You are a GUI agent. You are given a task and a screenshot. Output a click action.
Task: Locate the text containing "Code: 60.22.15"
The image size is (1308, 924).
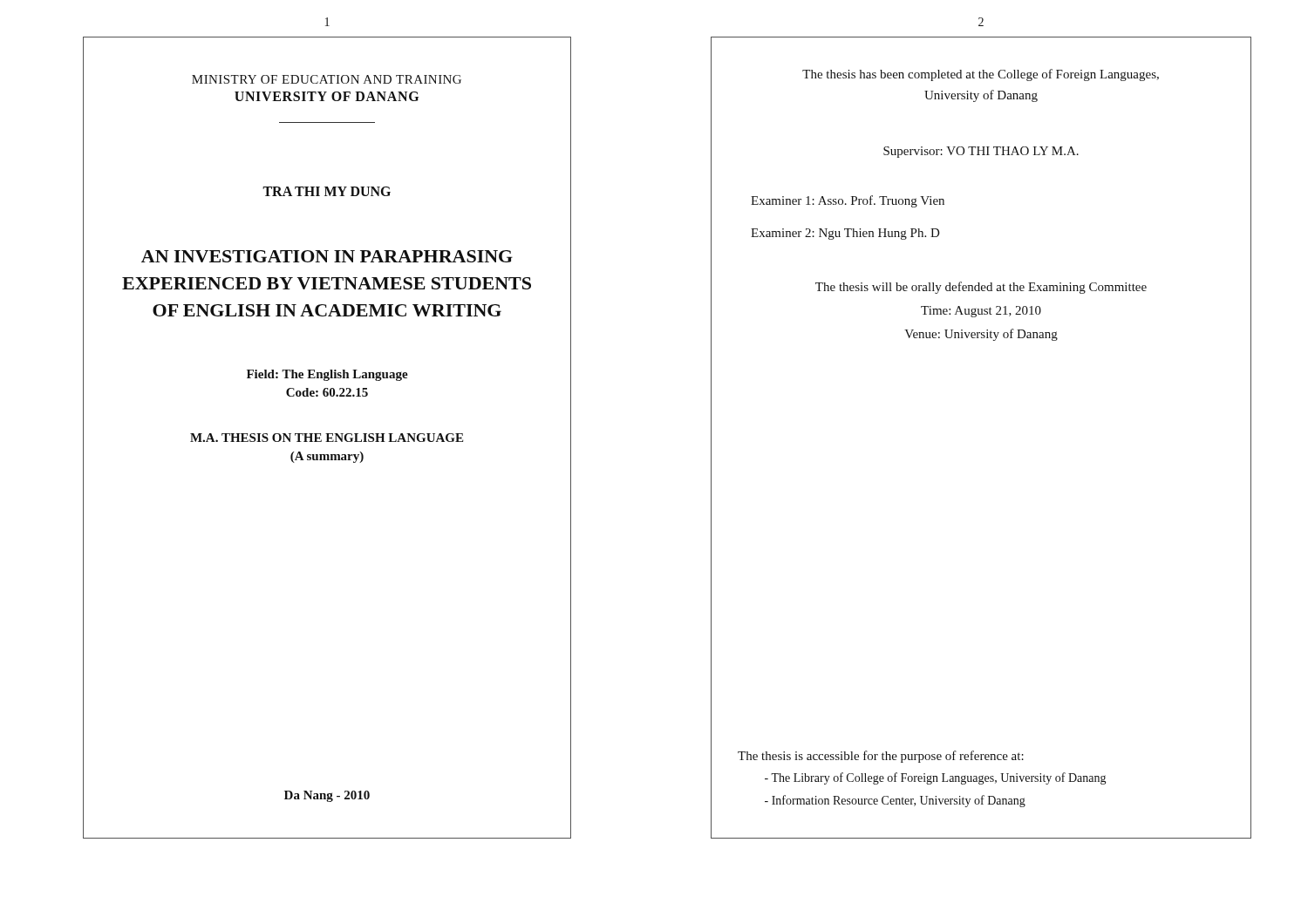click(327, 393)
